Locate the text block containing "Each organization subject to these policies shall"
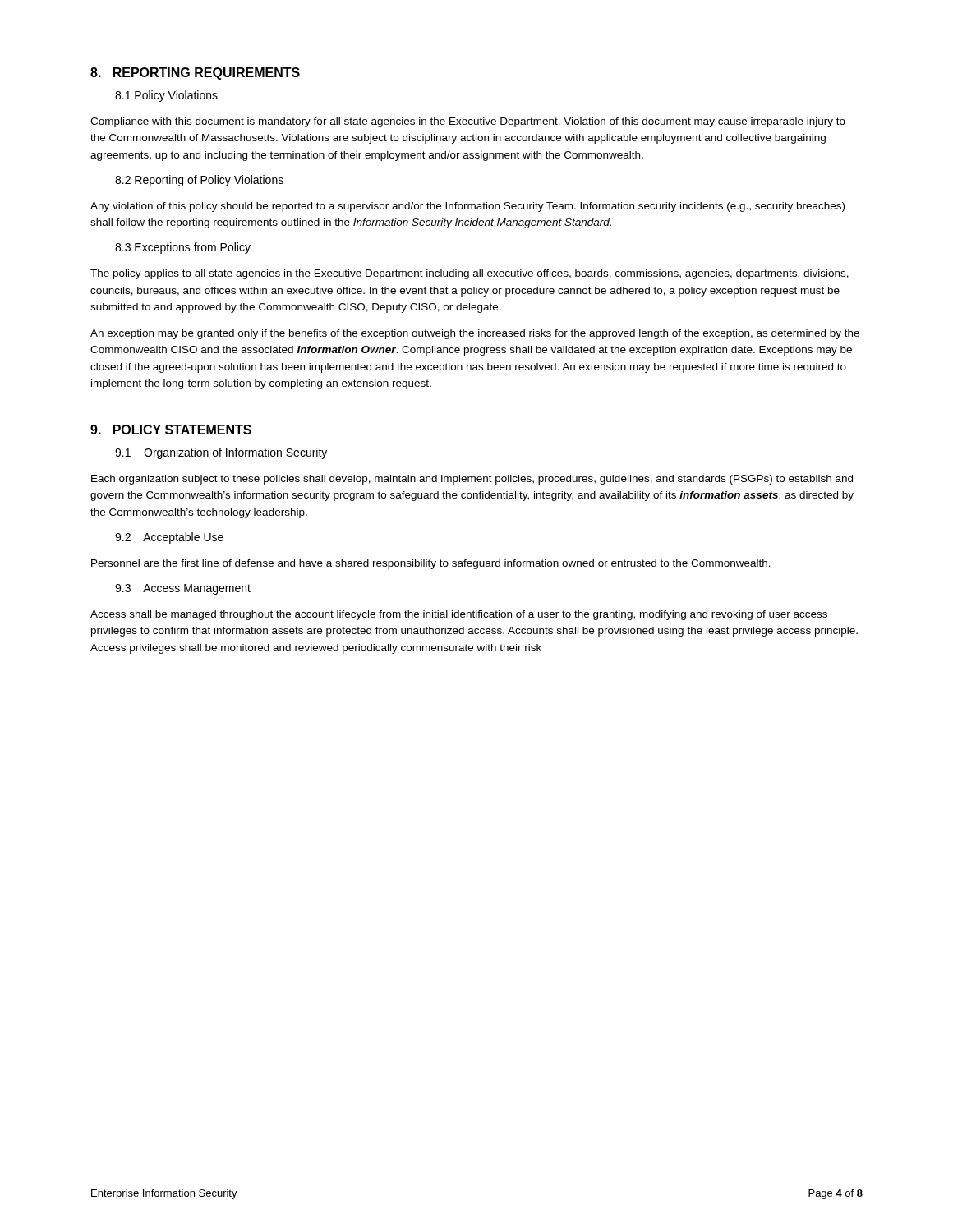The width and height of the screenshot is (953, 1232). coord(472,495)
